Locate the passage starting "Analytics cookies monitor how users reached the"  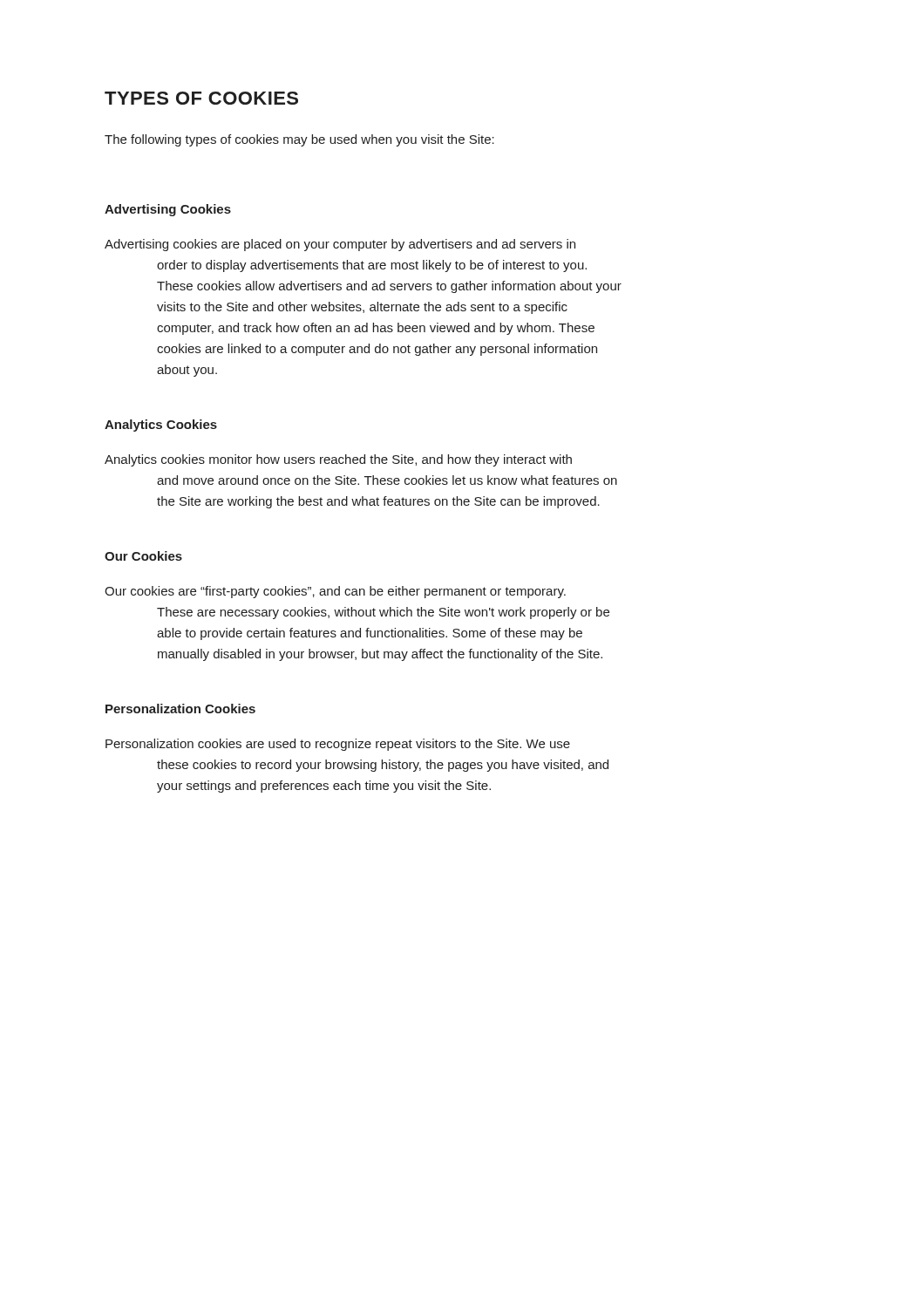[462, 481]
